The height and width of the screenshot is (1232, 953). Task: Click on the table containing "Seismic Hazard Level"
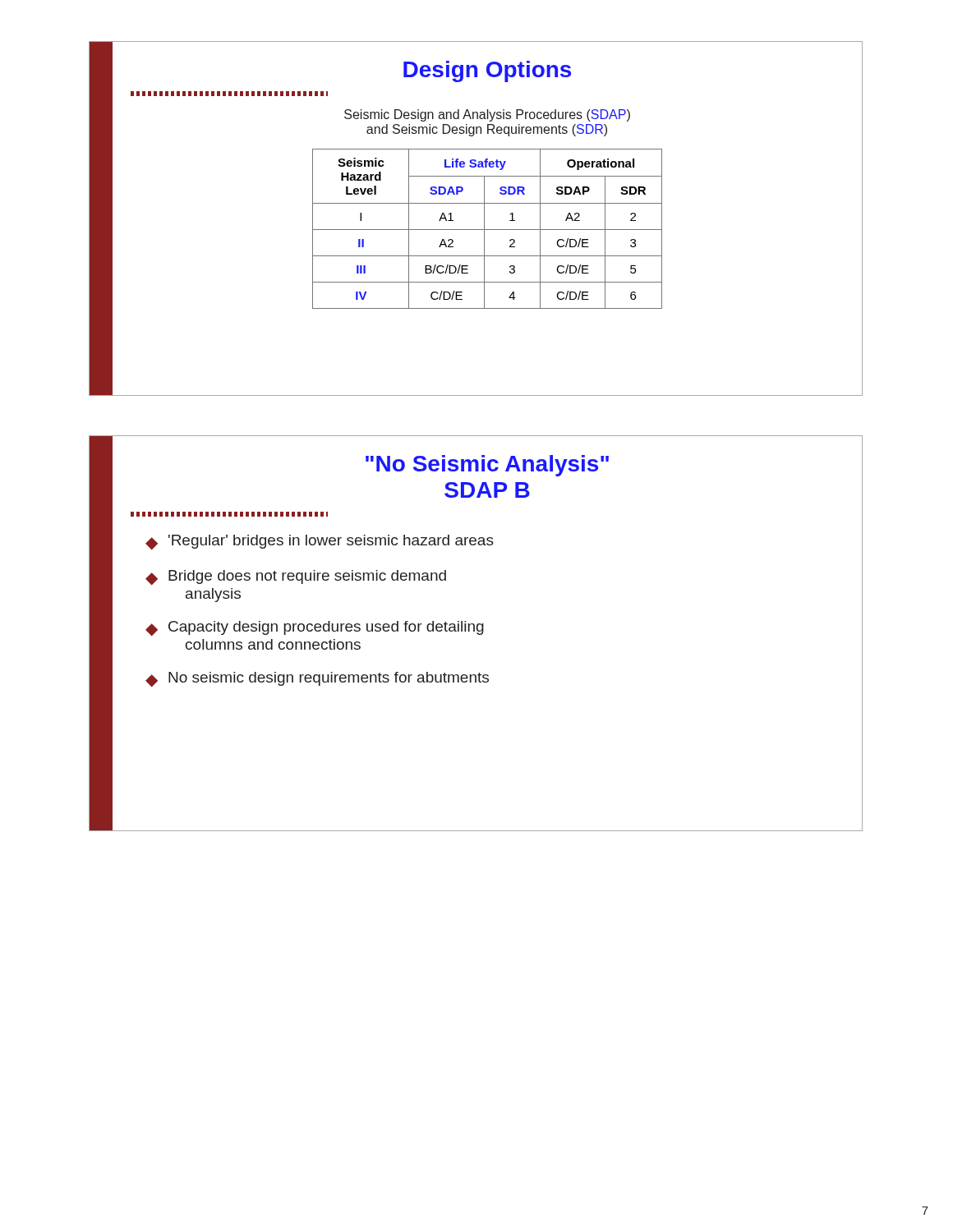[487, 229]
